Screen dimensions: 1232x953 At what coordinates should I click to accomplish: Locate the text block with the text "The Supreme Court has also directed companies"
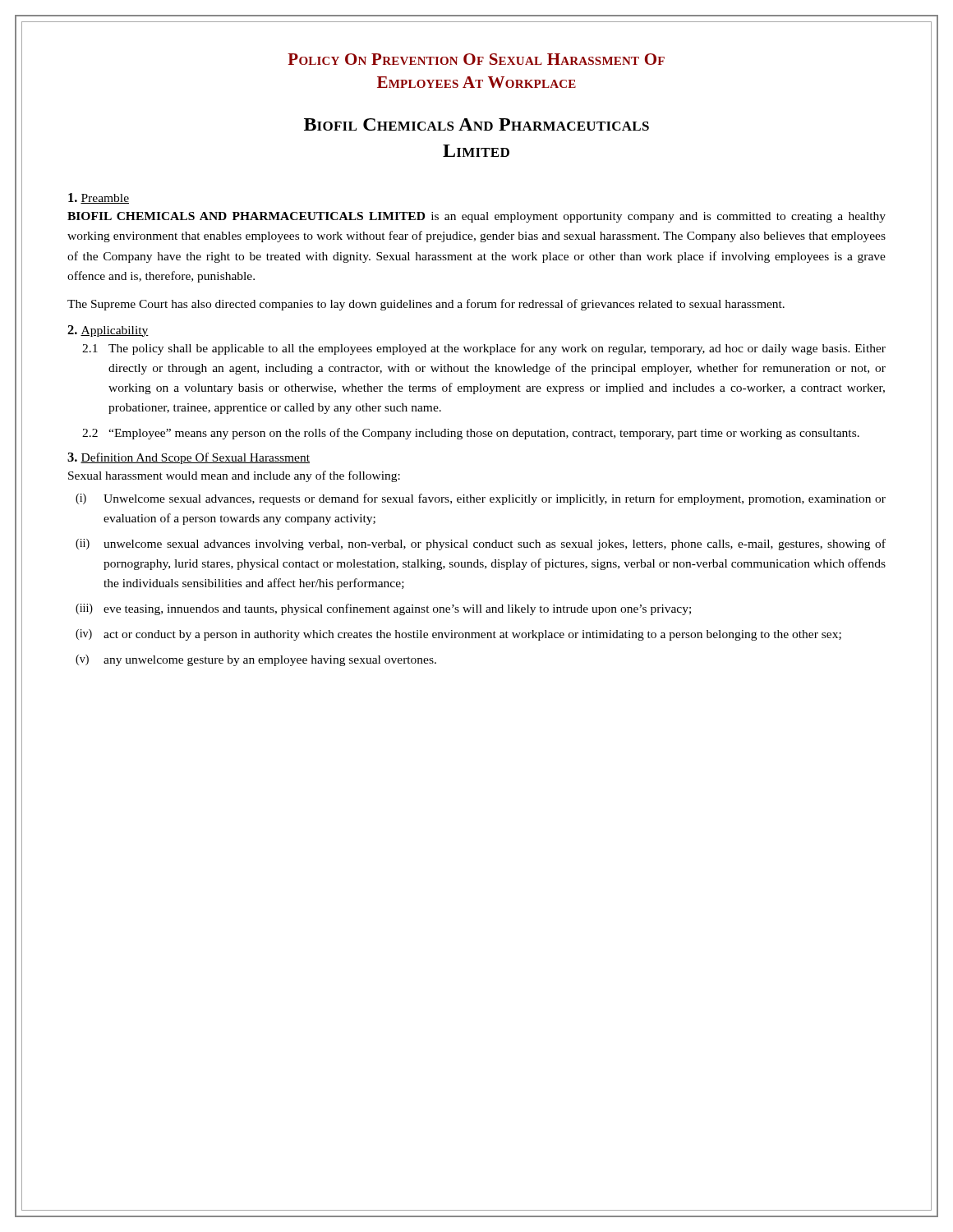[x=426, y=303]
